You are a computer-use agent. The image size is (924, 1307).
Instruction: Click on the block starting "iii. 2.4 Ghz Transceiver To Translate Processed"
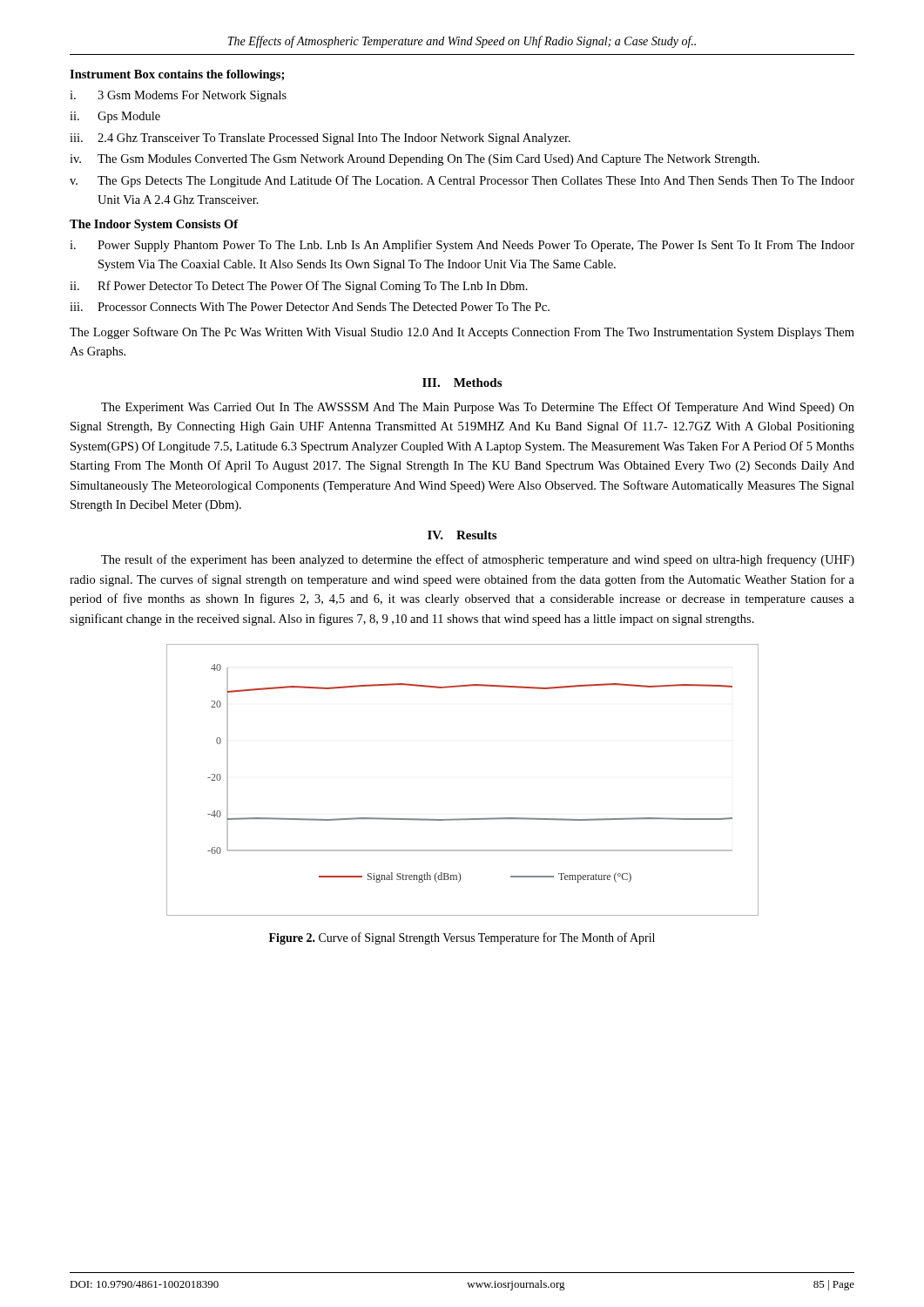[462, 138]
